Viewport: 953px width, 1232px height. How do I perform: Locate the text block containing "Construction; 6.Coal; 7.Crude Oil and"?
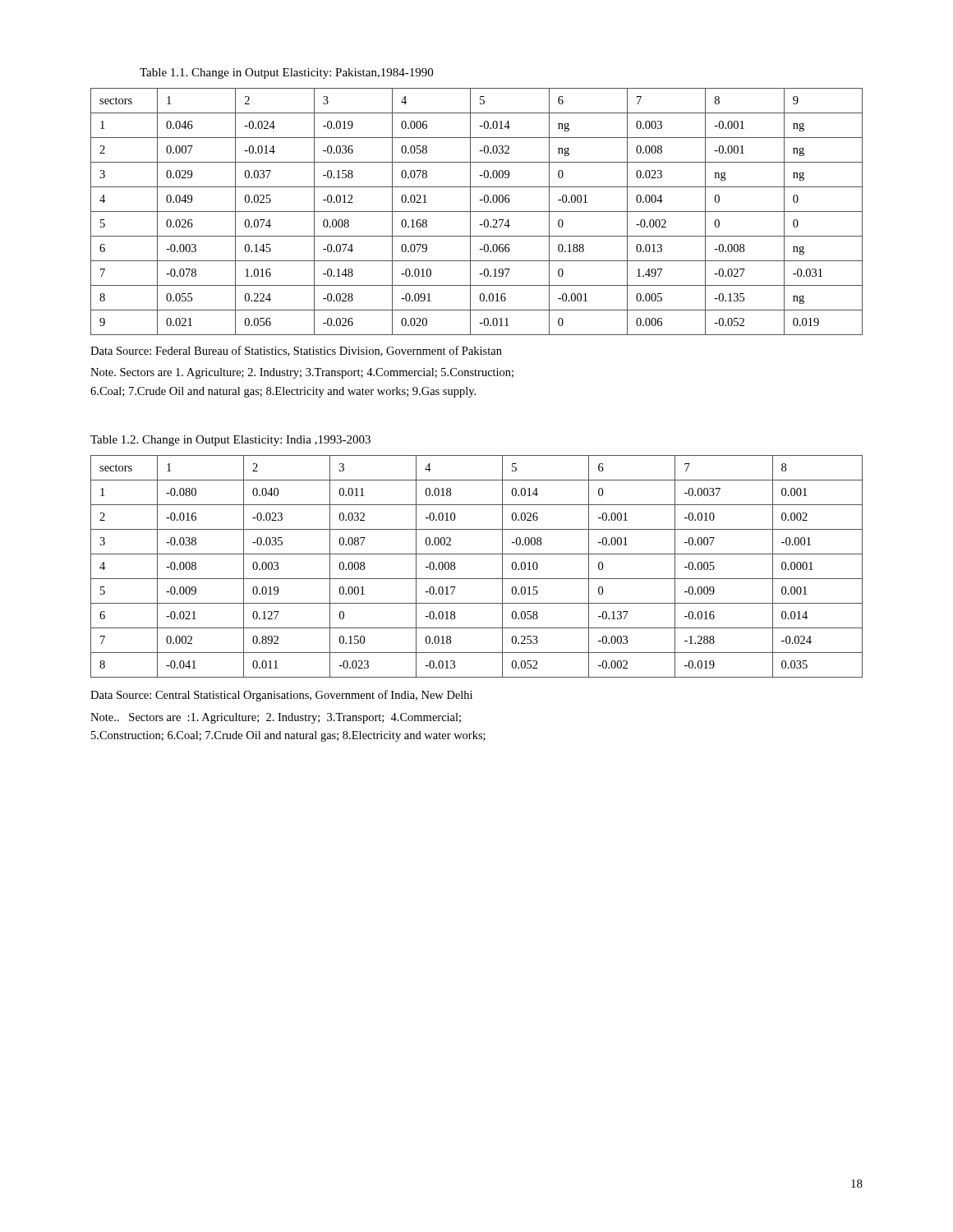288,735
